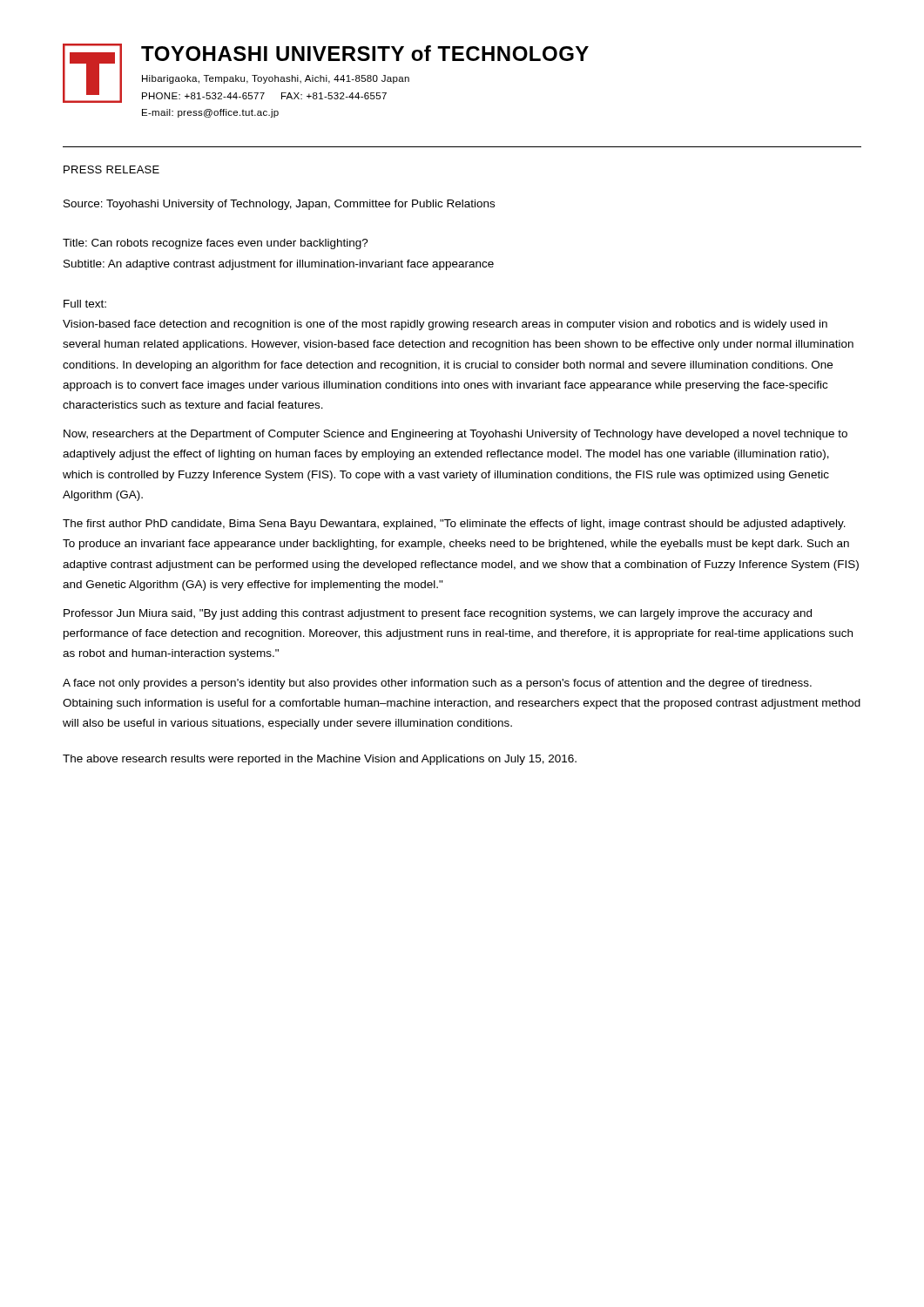924x1307 pixels.
Task: Navigate to the text starting "Now, researchers at the"
Action: tap(455, 464)
